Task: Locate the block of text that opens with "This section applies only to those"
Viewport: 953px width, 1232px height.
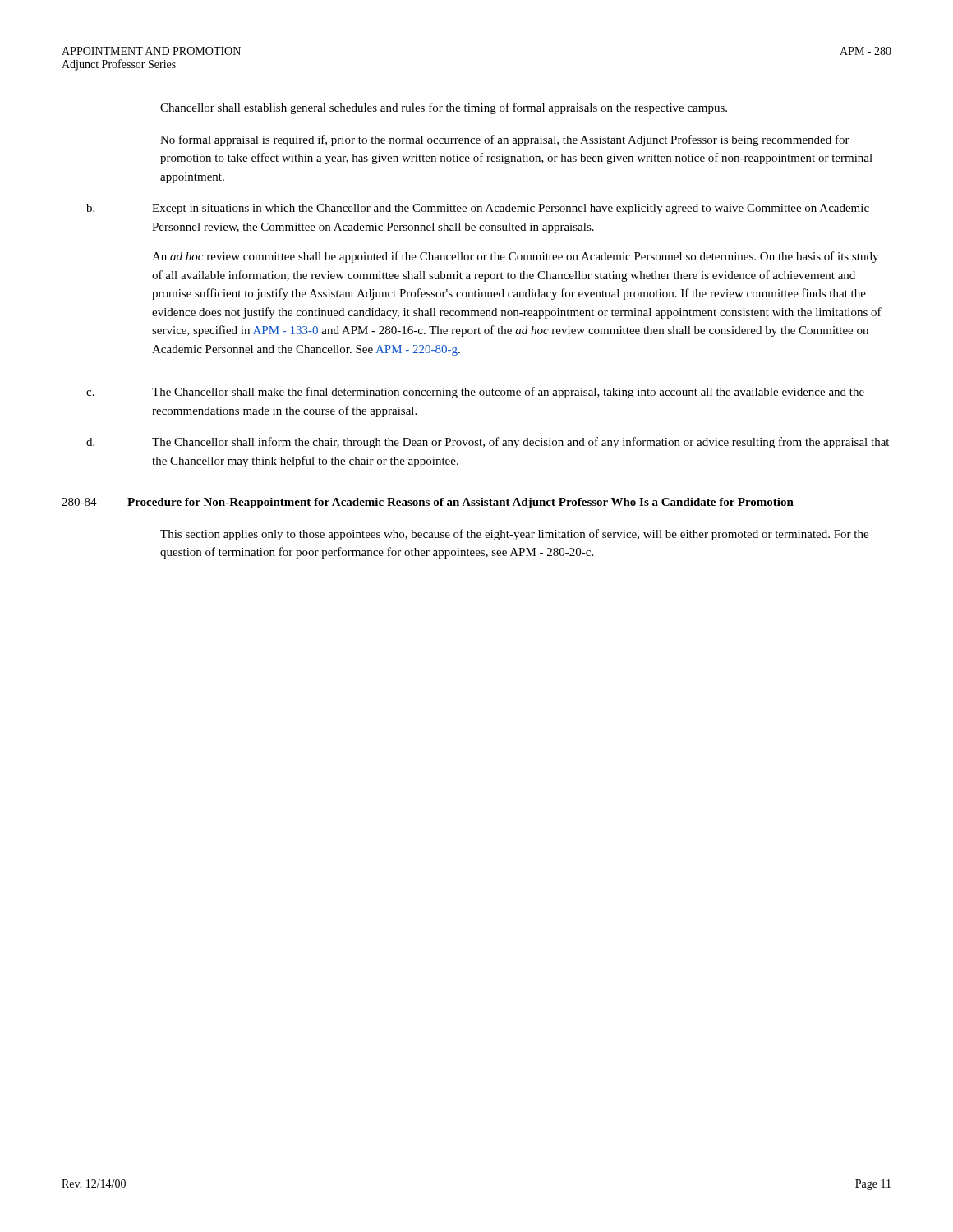Action: [x=515, y=543]
